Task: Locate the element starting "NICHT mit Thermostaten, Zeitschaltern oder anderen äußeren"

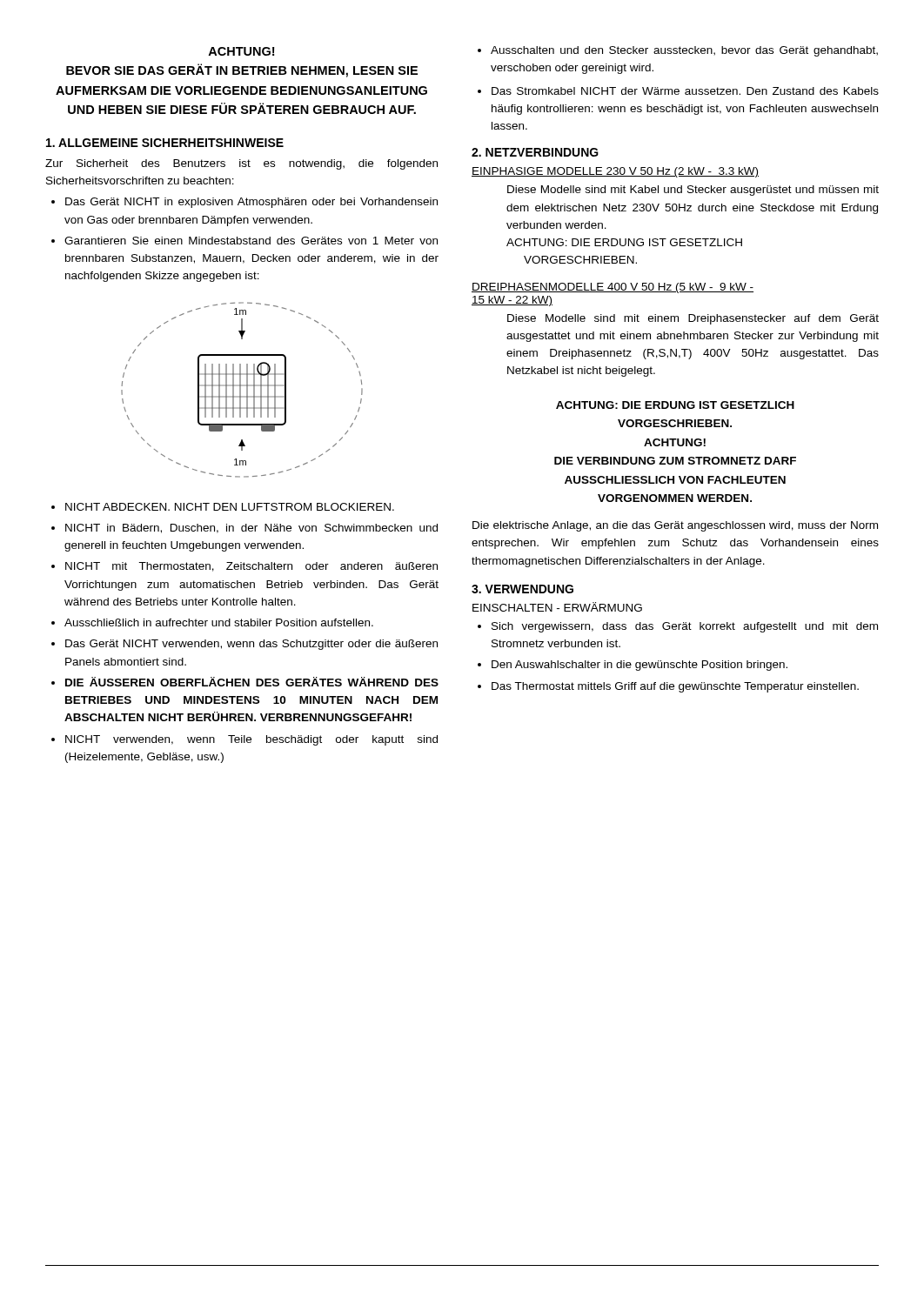Action: pos(251,584)
